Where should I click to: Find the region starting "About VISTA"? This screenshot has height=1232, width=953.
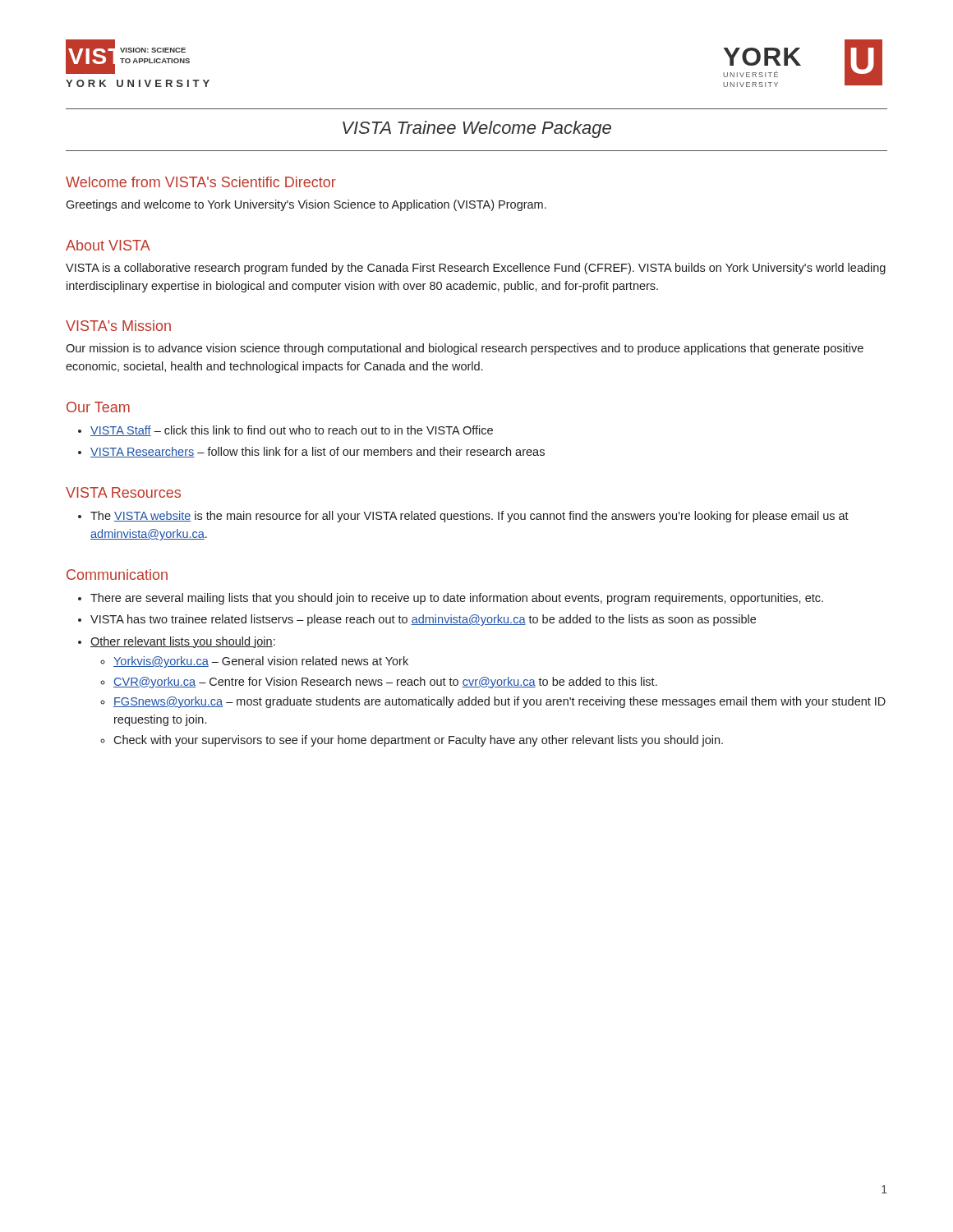[108, 245]
